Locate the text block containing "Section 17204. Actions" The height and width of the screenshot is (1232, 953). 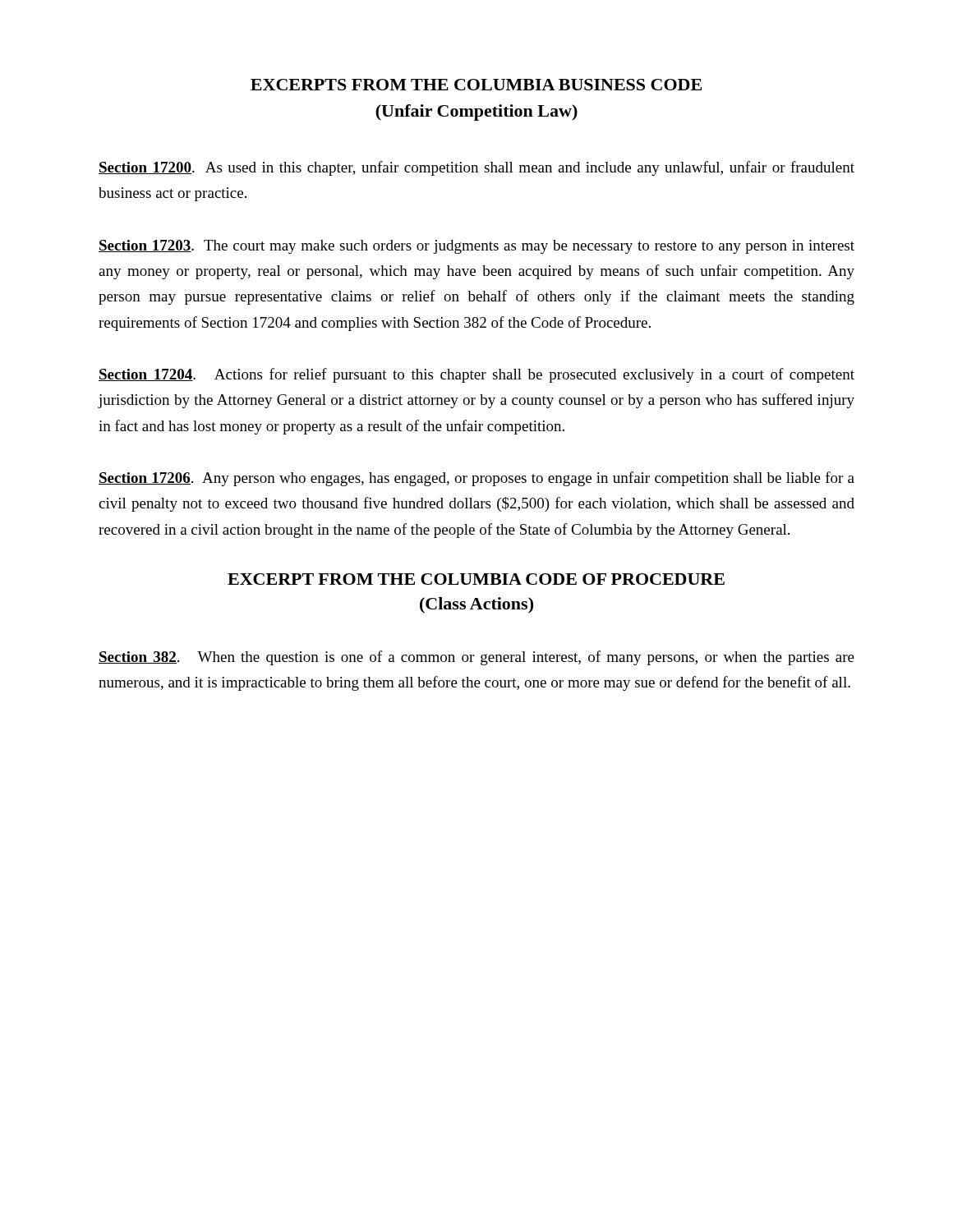[476, 400]
